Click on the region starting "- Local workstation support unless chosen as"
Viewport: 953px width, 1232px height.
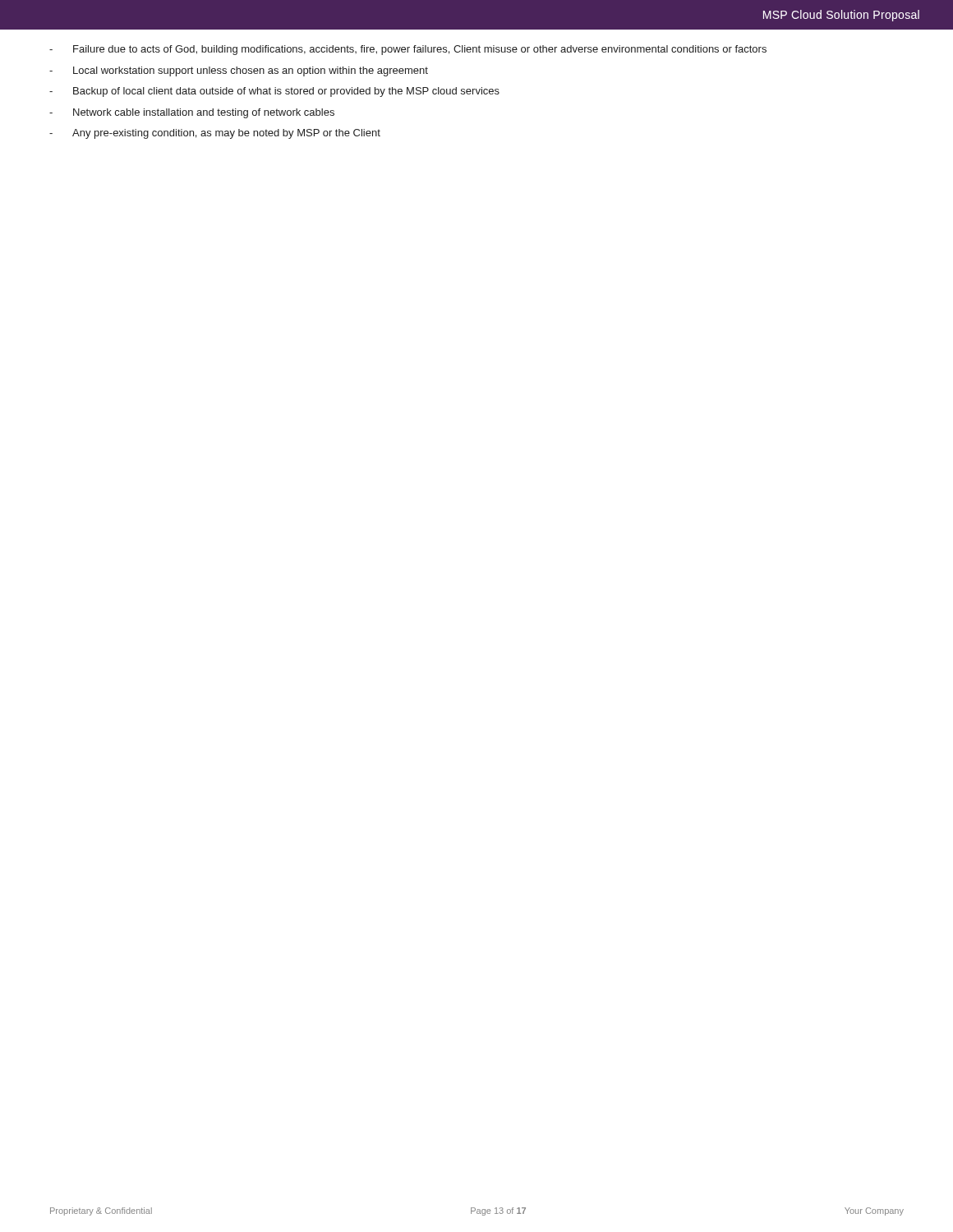point(239,71)
